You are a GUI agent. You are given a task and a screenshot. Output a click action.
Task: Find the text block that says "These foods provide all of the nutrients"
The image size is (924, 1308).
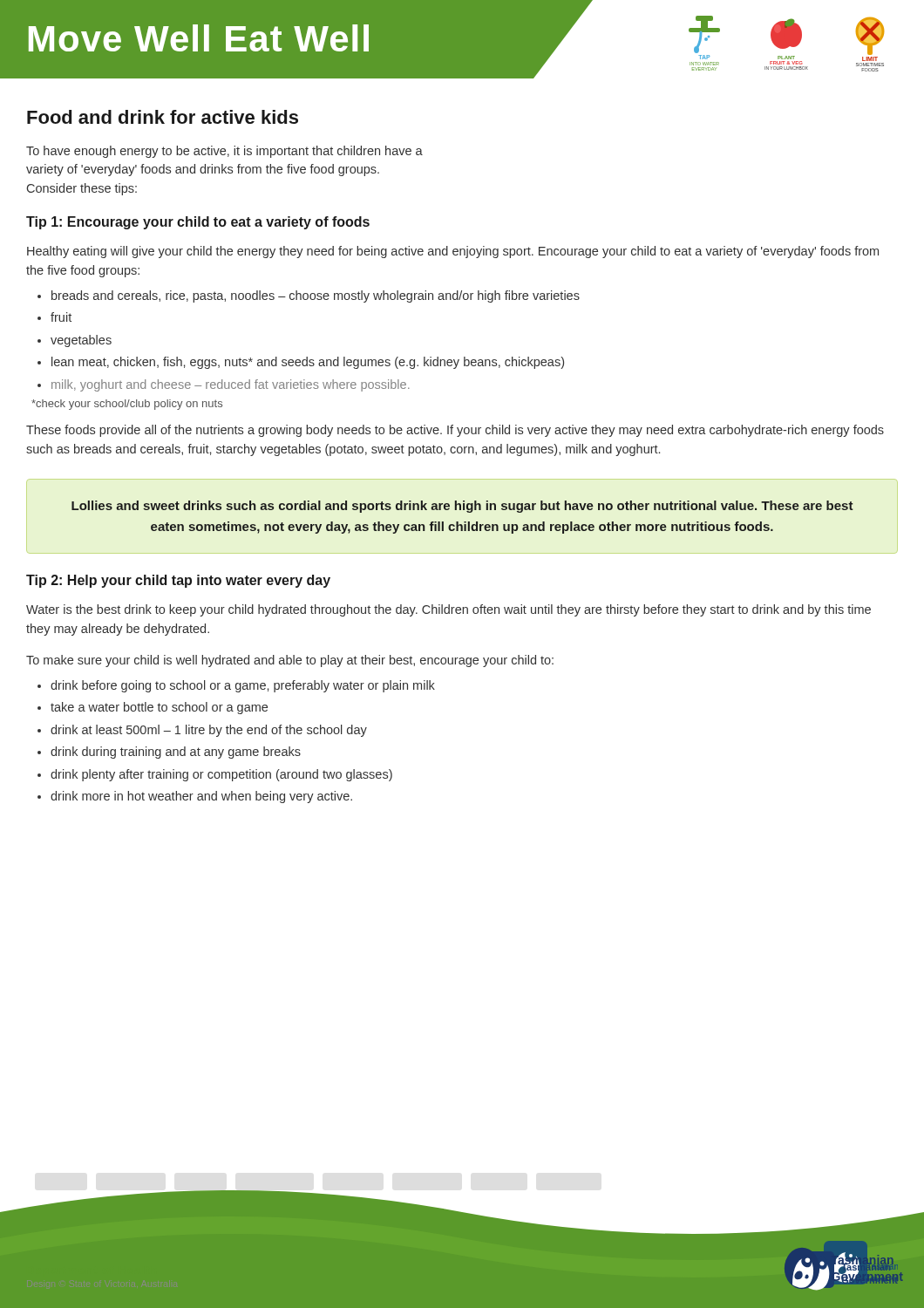pos(462,440)
